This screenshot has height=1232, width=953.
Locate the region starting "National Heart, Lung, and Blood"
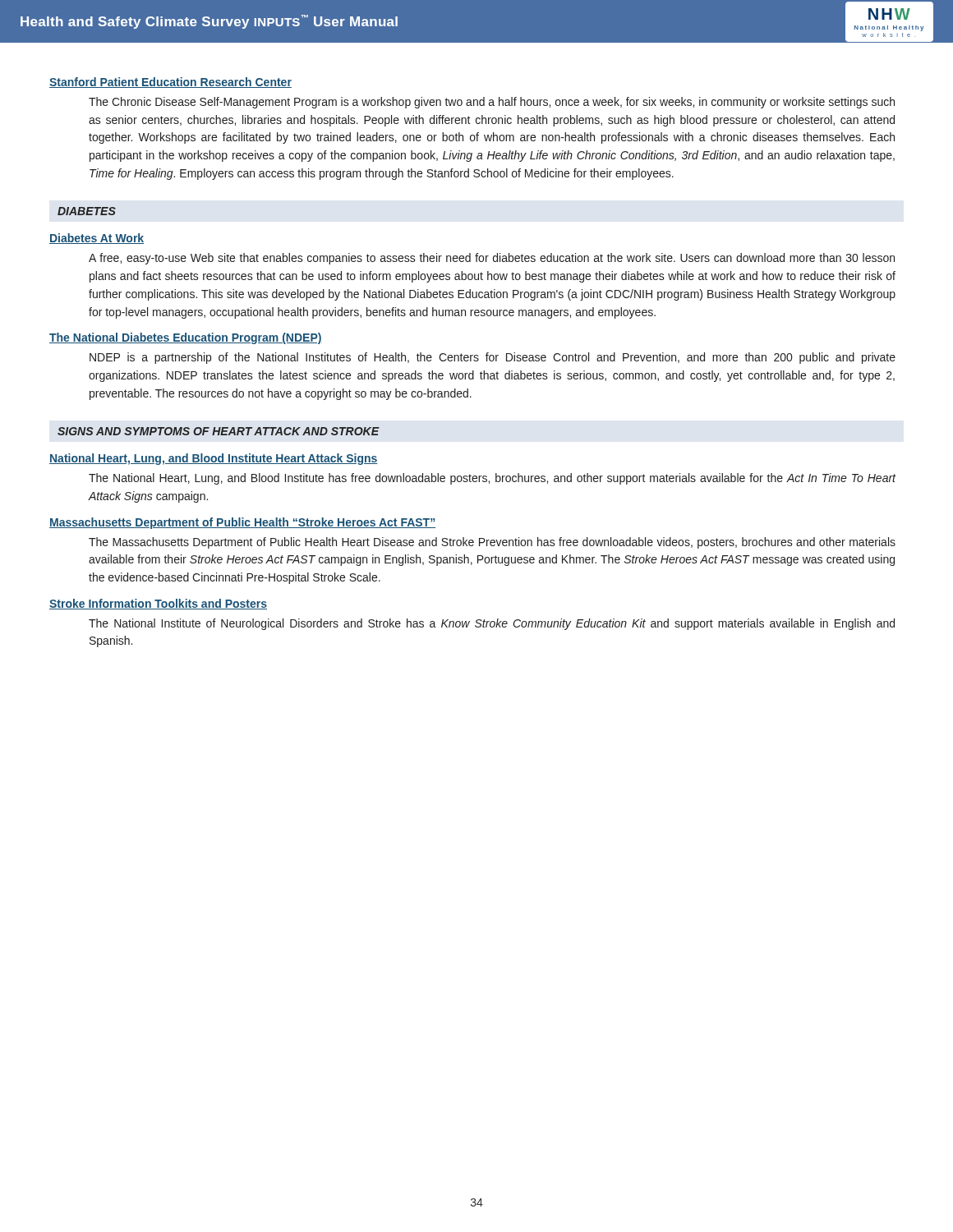point(213,458)
